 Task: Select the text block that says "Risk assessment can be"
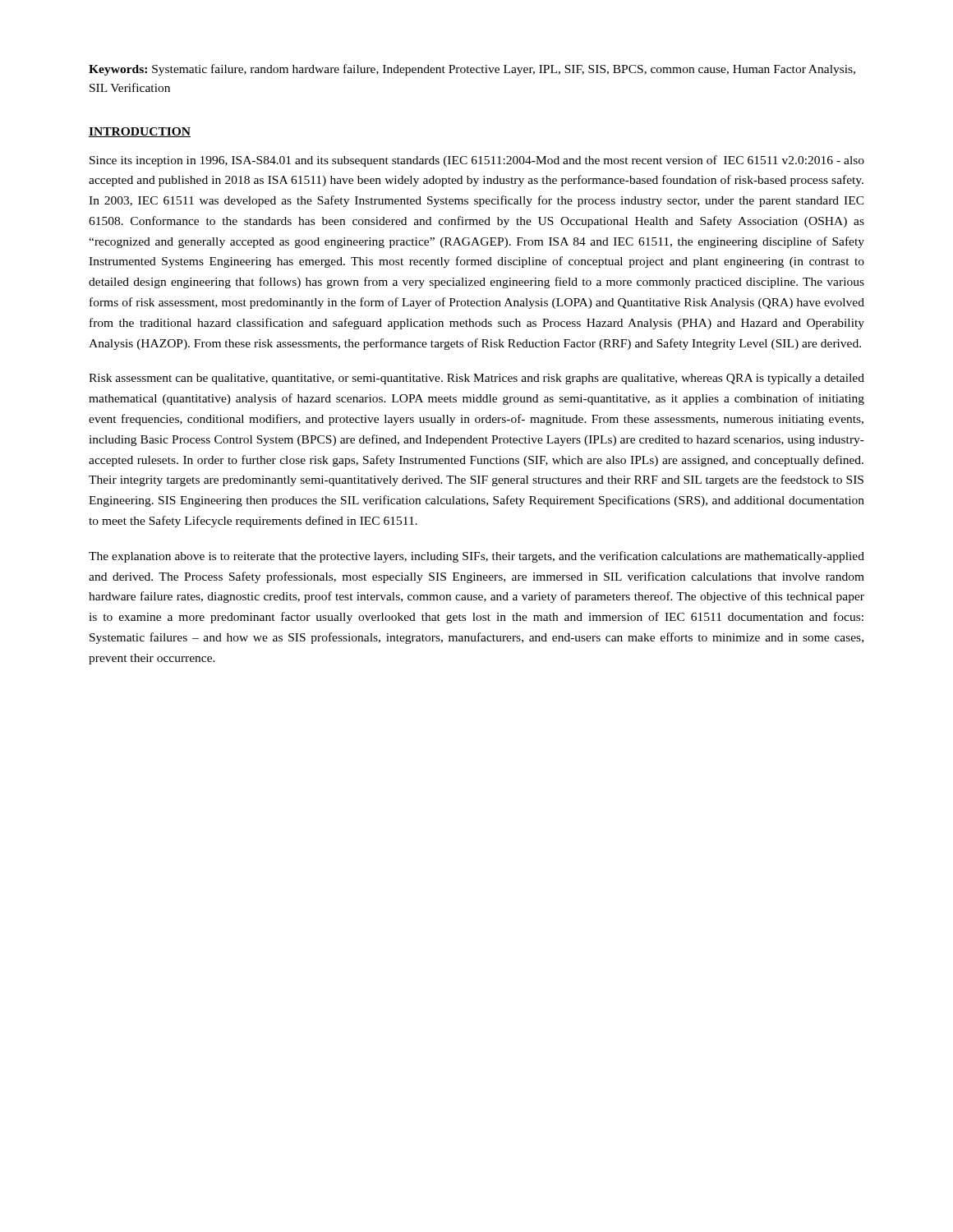click(476, 449)
